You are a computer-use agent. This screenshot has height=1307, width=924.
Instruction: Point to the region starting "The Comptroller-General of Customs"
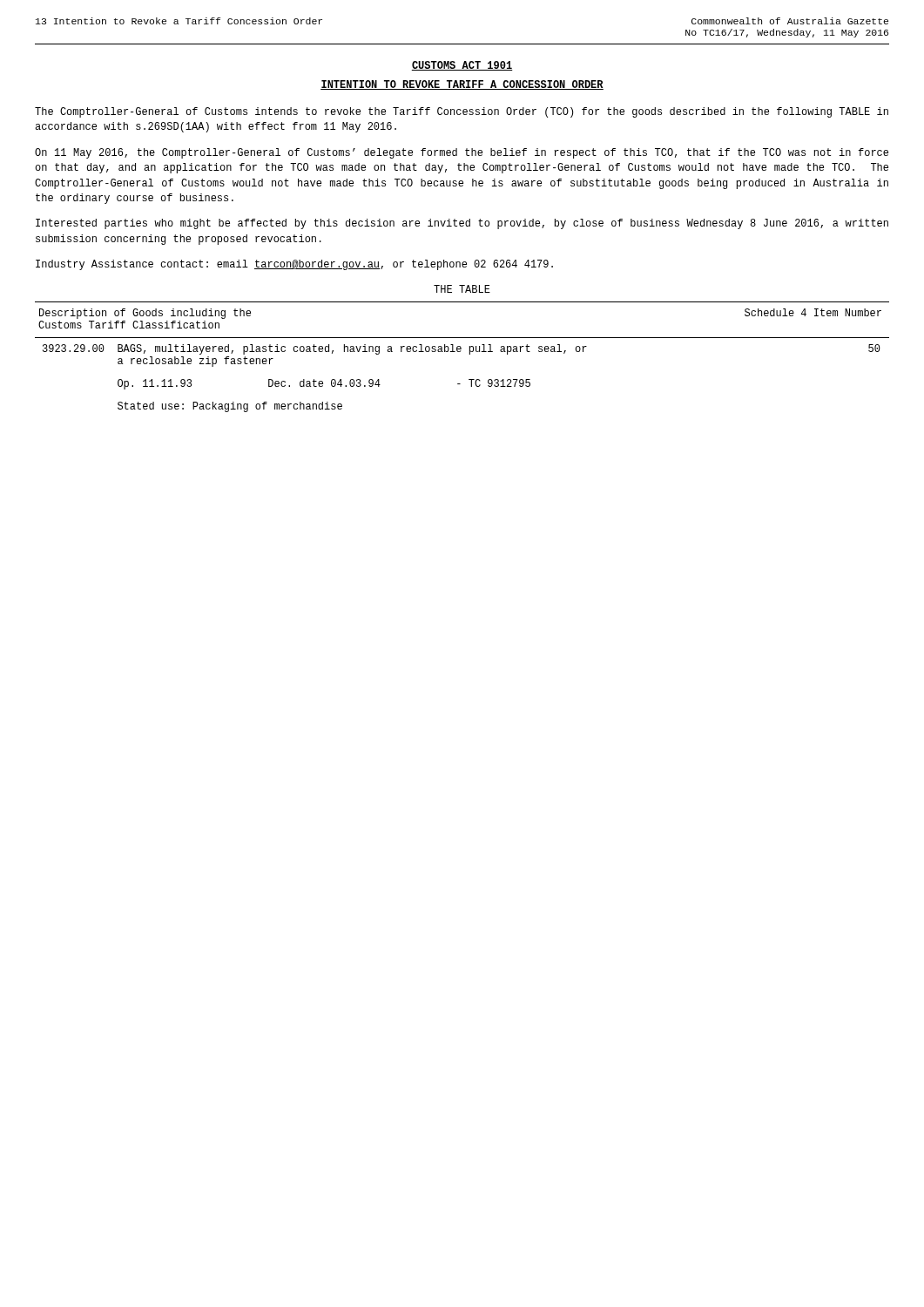[x=462, y=120]
